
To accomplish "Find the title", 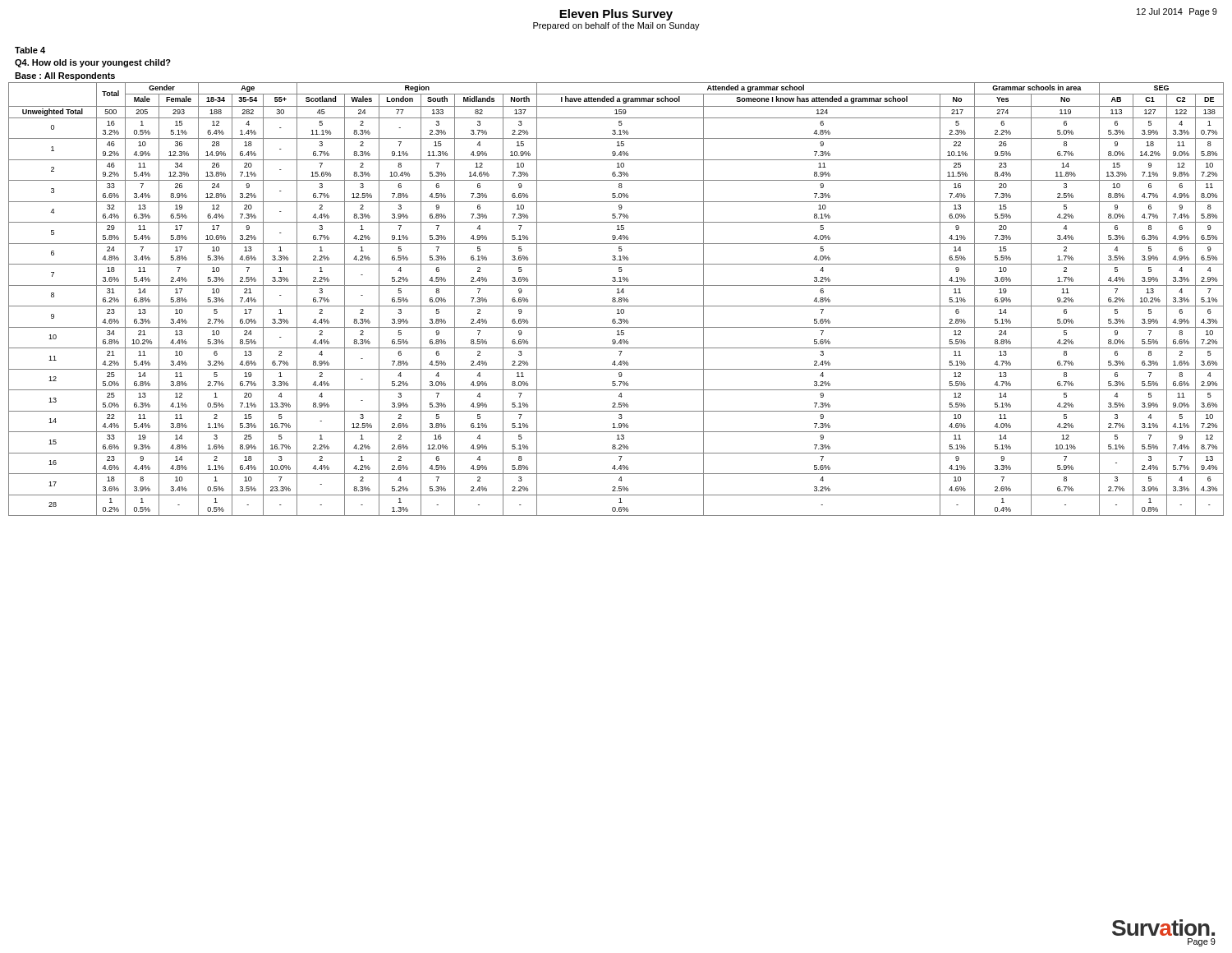I will click(x=616, y=18).
